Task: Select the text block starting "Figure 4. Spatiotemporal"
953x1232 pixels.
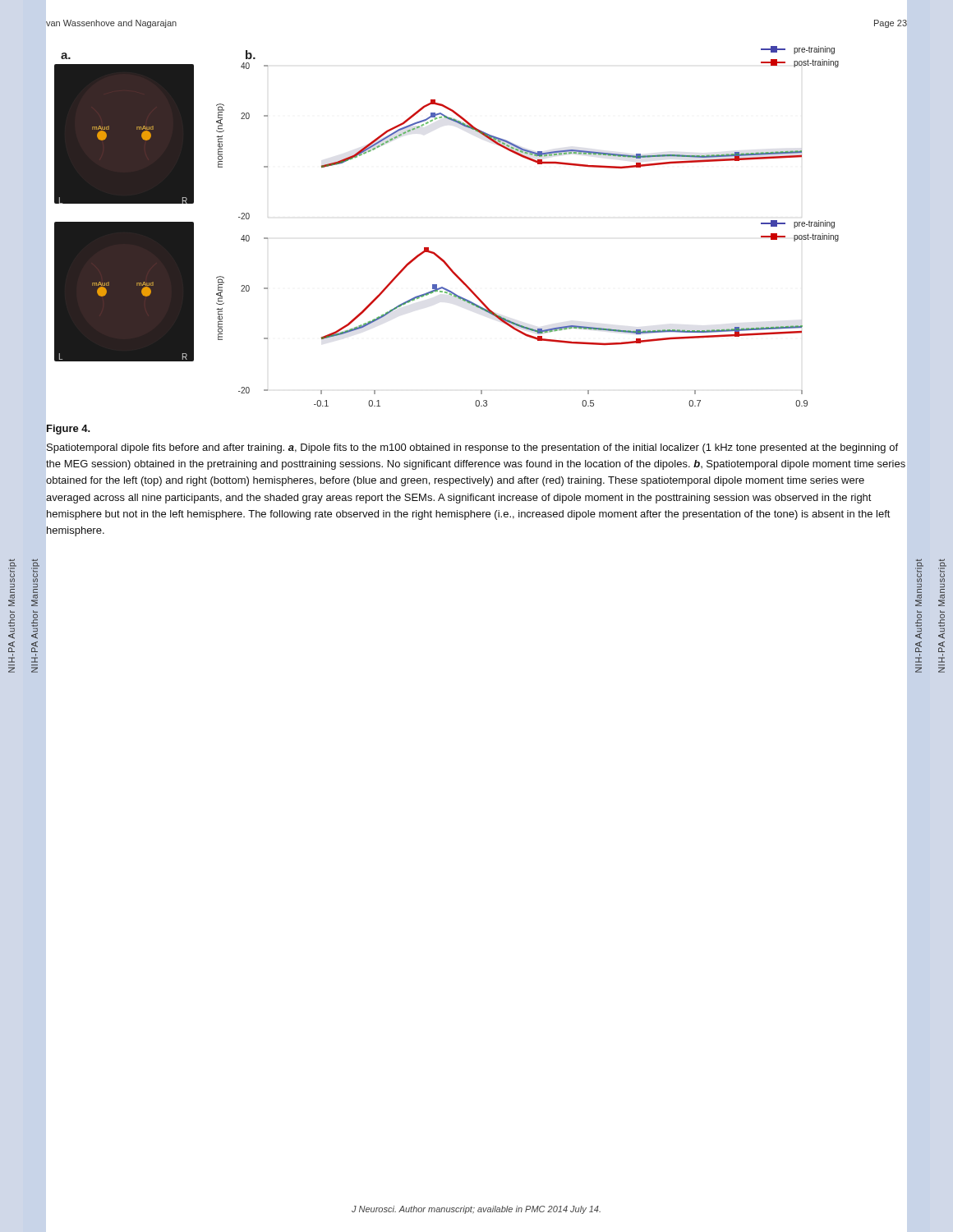Action: 476,480
